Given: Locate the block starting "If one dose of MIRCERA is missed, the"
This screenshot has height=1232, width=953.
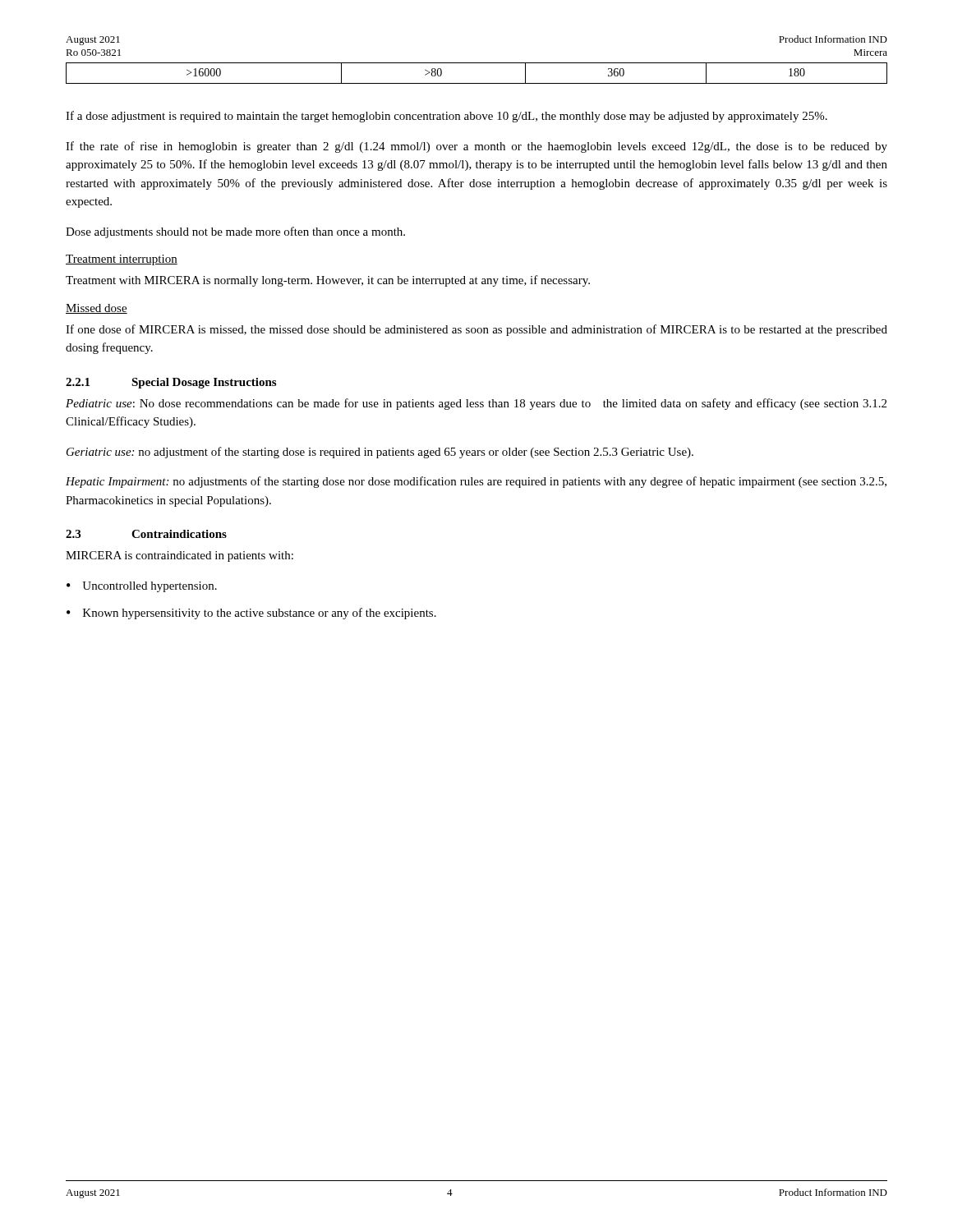Looking at the screenshot, I should point(476,338).
